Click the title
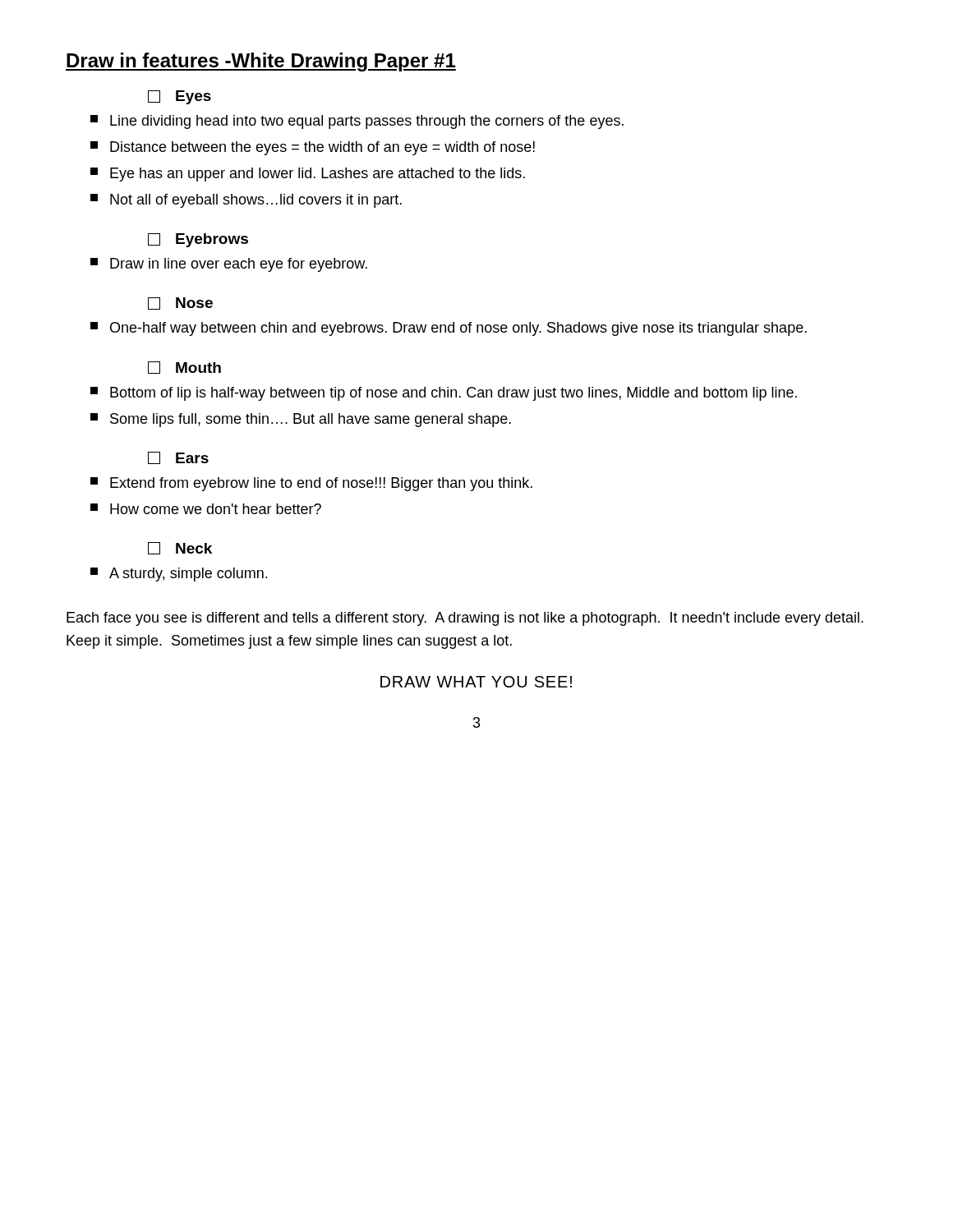The height and width of the screenshot is (1232, 953). [261, 60]
